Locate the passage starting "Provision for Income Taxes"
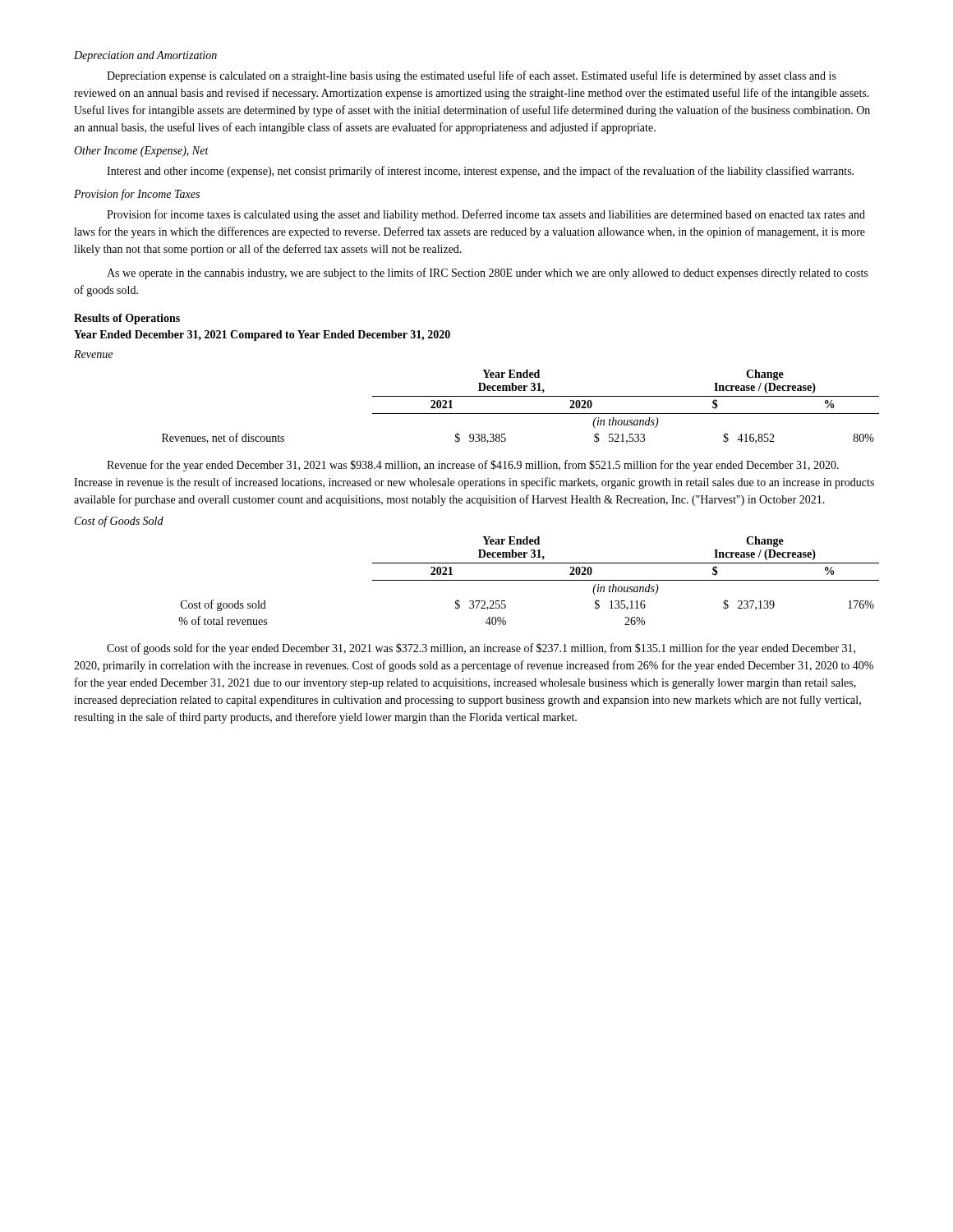953x1232 pixels. pyautogui.click(x=137, y=194)
